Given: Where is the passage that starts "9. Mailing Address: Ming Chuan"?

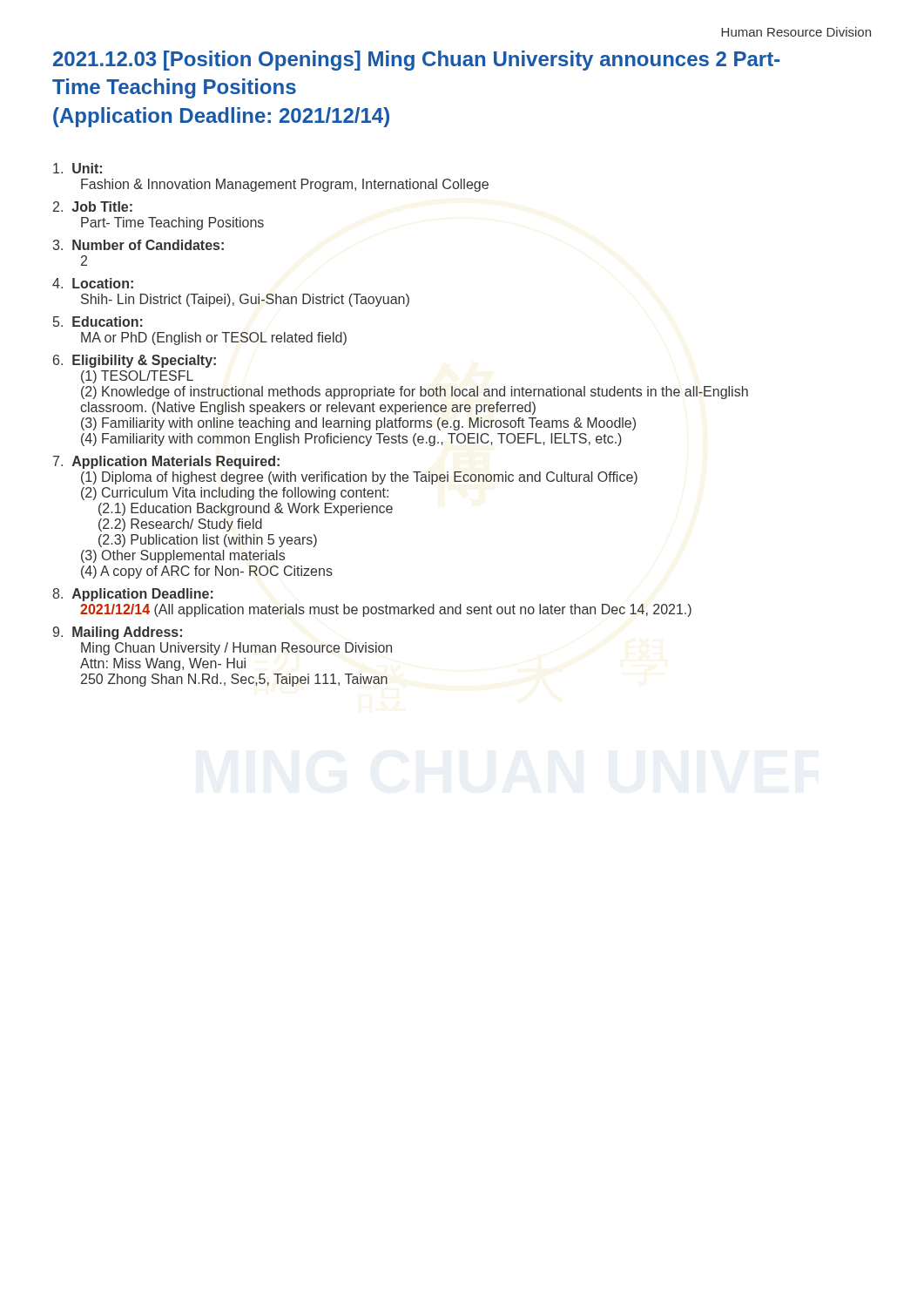Looking at the screenshot, I should (x=223, y=656).
